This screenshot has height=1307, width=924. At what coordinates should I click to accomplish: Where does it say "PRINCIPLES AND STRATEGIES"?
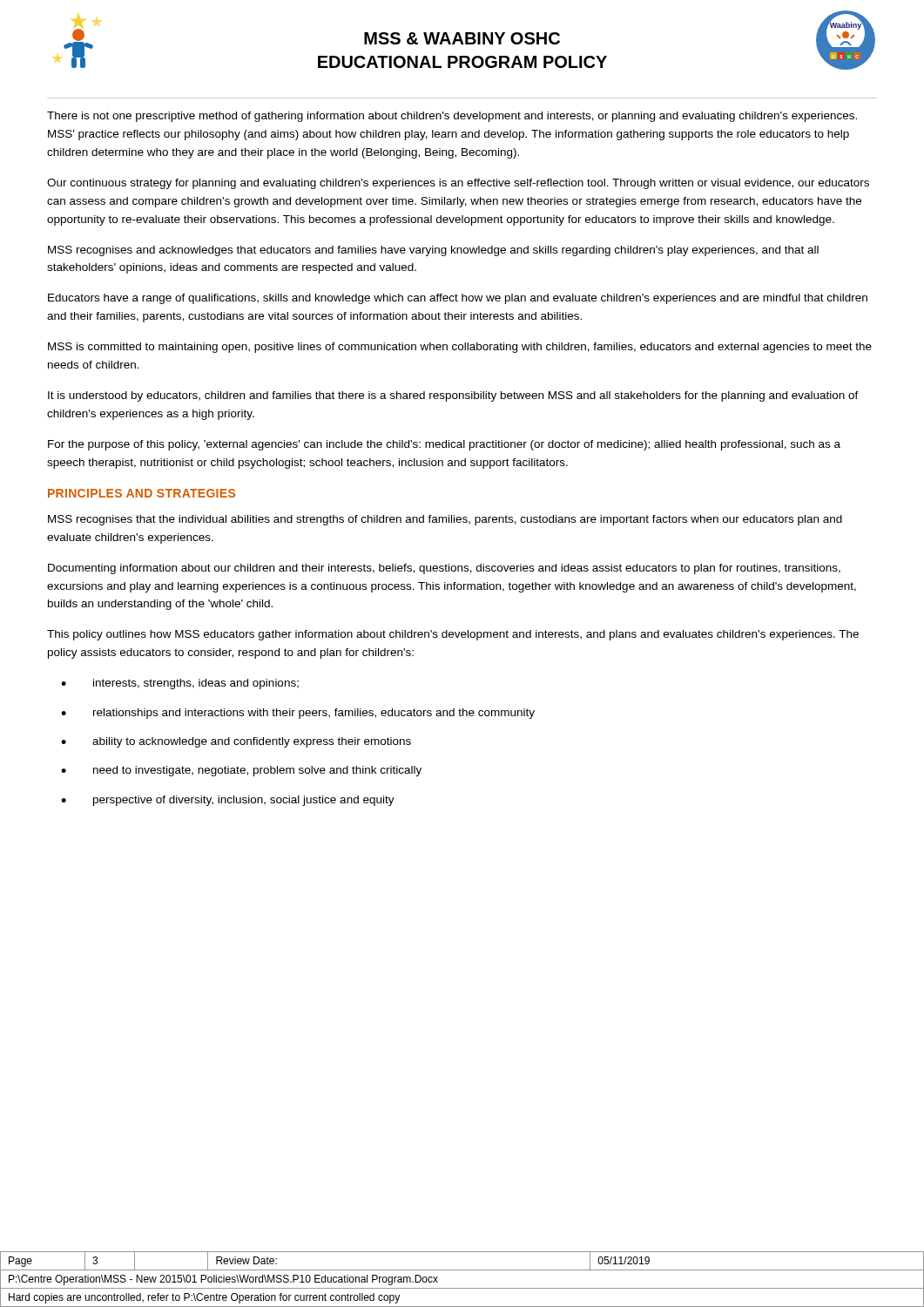pos(142,493)
